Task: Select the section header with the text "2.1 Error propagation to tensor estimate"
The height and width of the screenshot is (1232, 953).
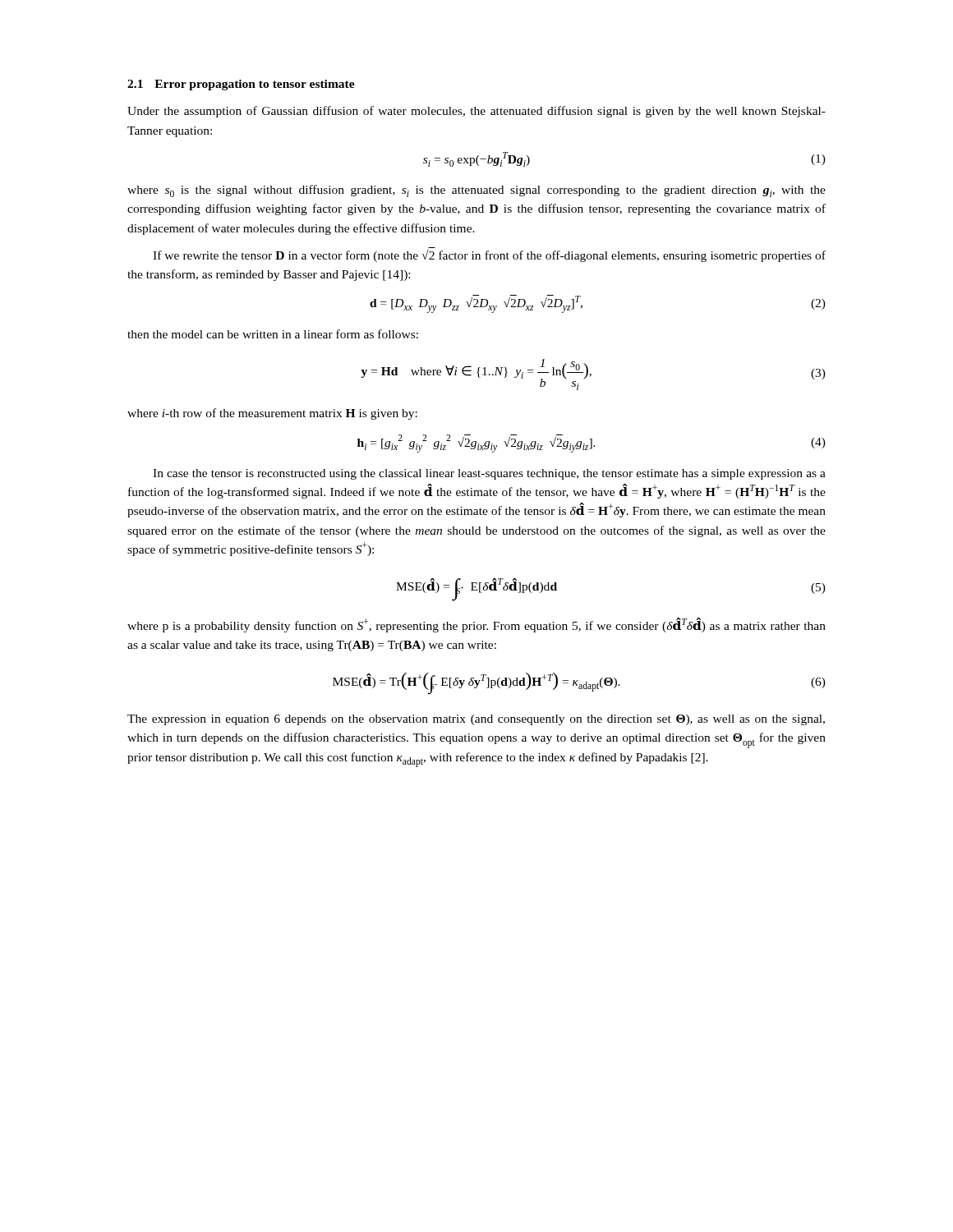Action: coord(241,83)
